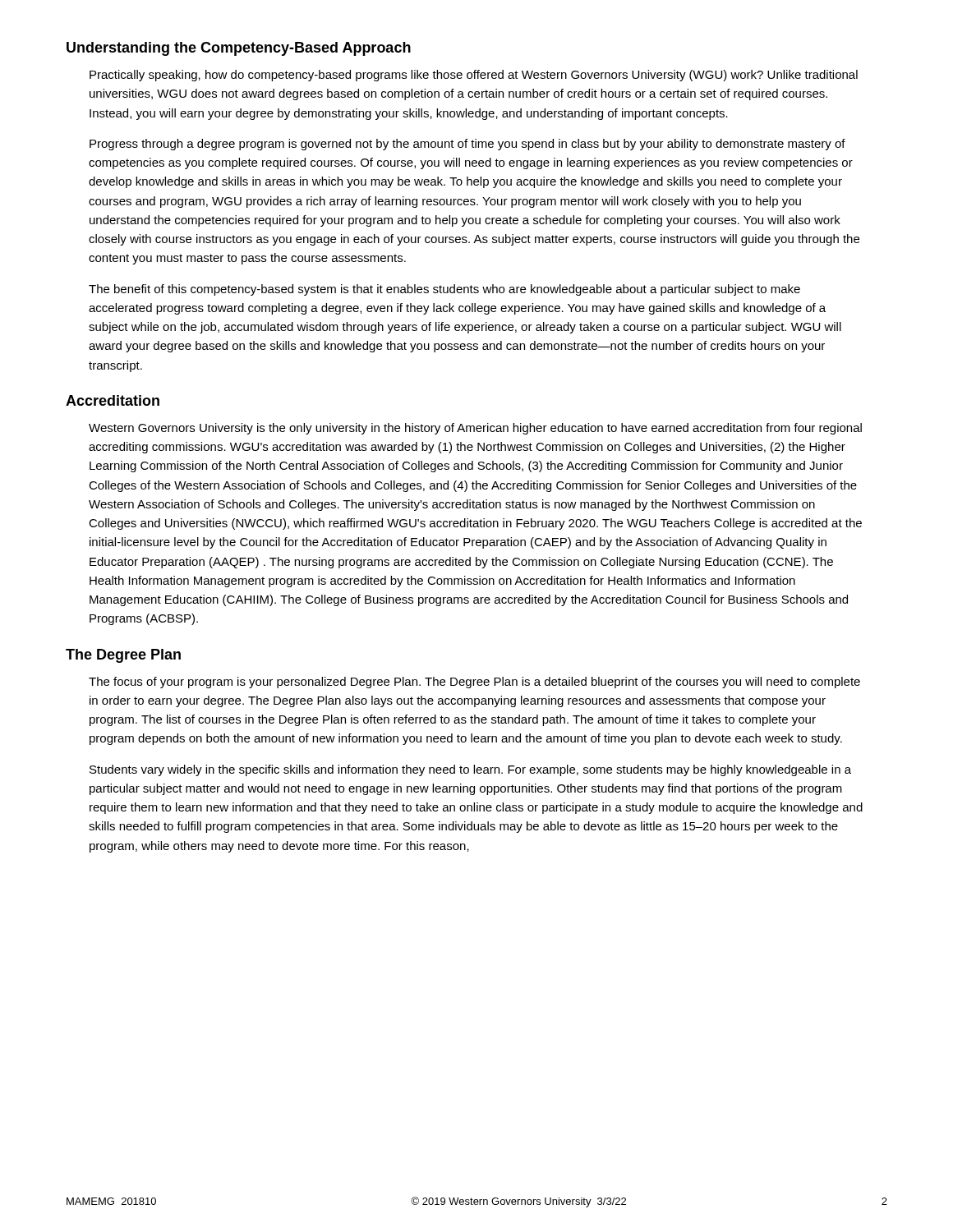953x1232 pixels.
Task: Navigate to the region starting "The focus of your program is your"
Action: tap(475, 710)
